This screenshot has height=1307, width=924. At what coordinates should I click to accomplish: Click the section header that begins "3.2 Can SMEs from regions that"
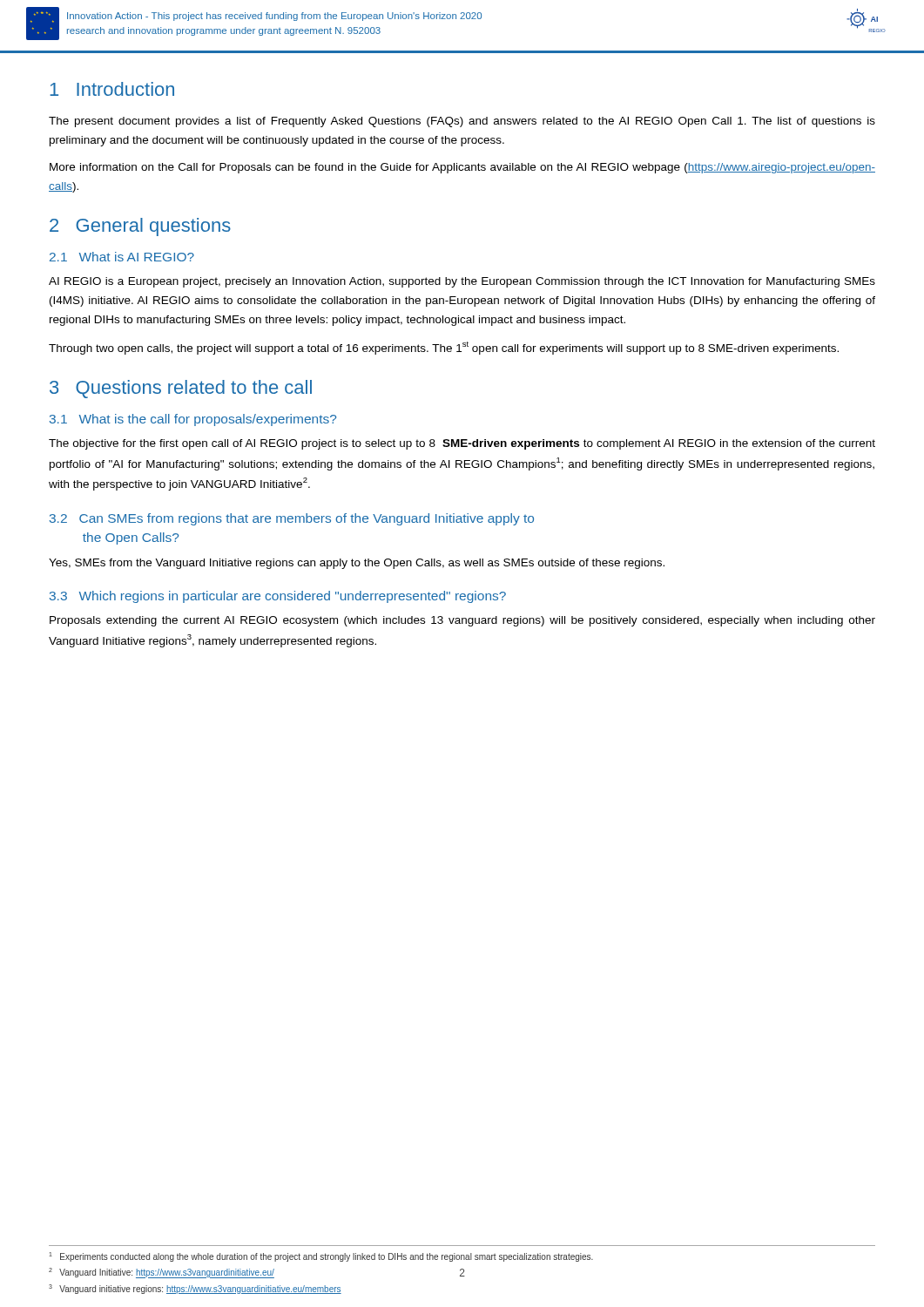click(292, 528)
